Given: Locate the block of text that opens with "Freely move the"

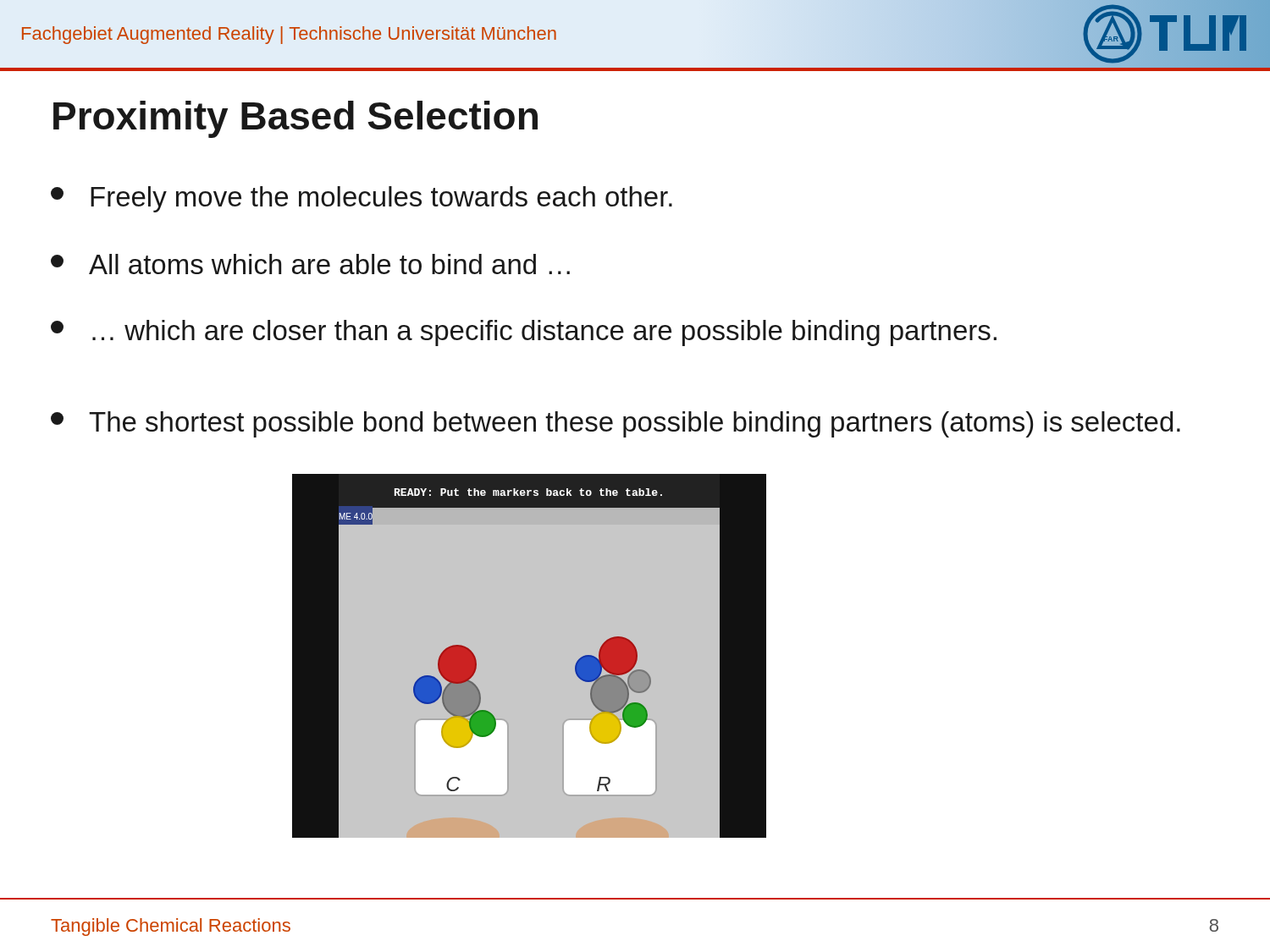Looking at the screenshot, I should pyautogui.click(x=363, y=197).
